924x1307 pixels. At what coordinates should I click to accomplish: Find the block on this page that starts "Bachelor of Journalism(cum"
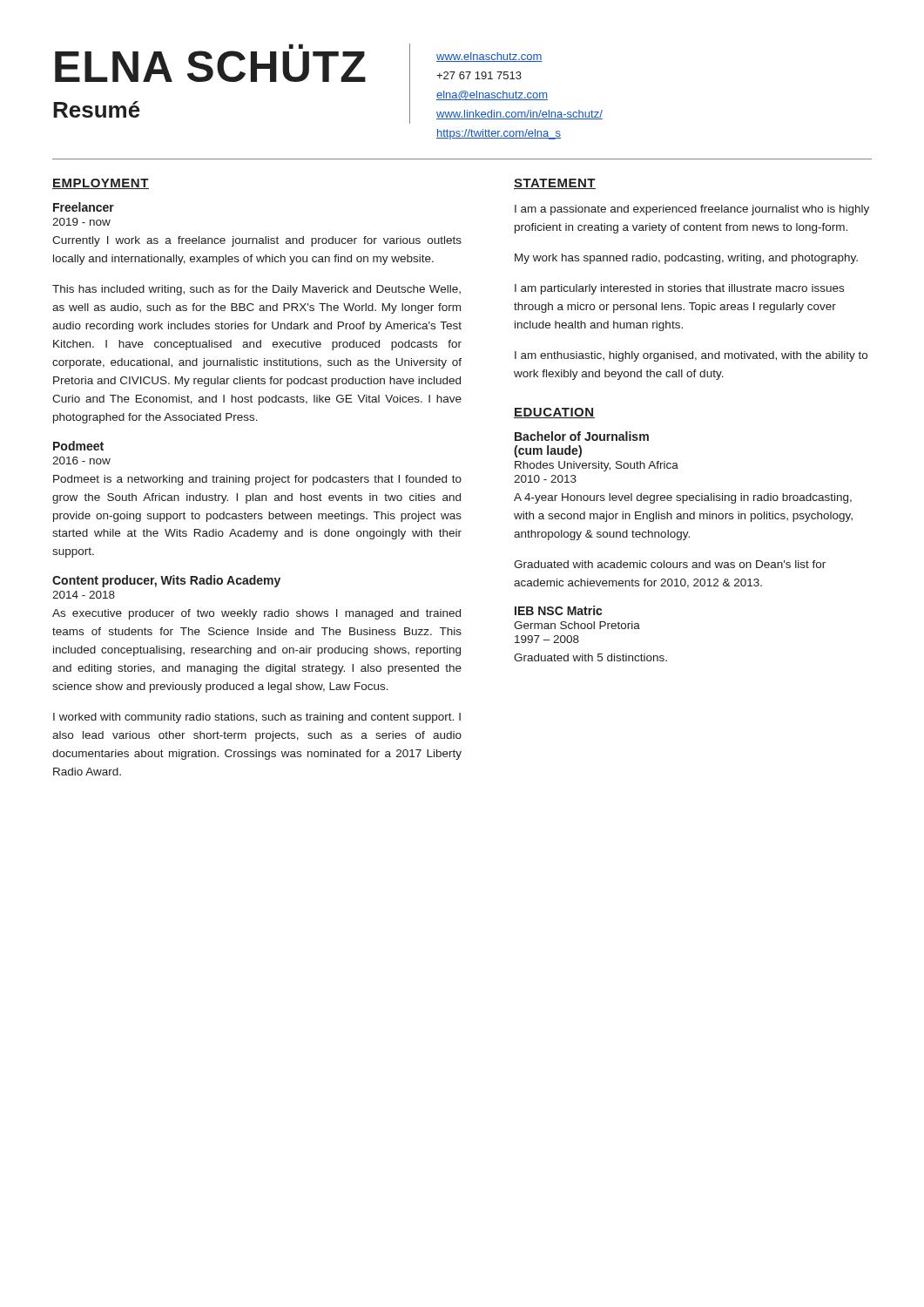[x=693, y=511]
